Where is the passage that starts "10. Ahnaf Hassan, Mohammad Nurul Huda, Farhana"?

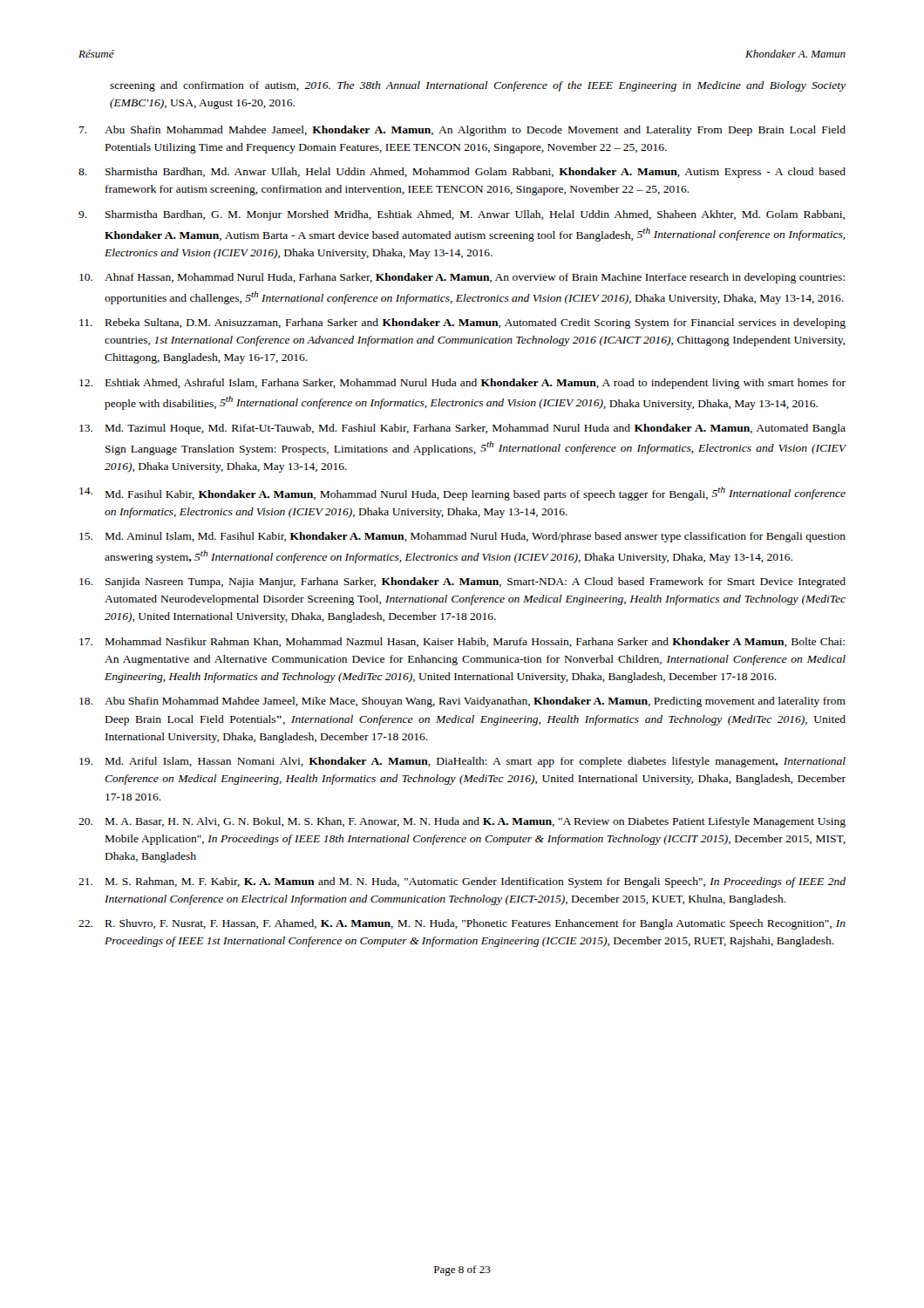coord(462,288)
